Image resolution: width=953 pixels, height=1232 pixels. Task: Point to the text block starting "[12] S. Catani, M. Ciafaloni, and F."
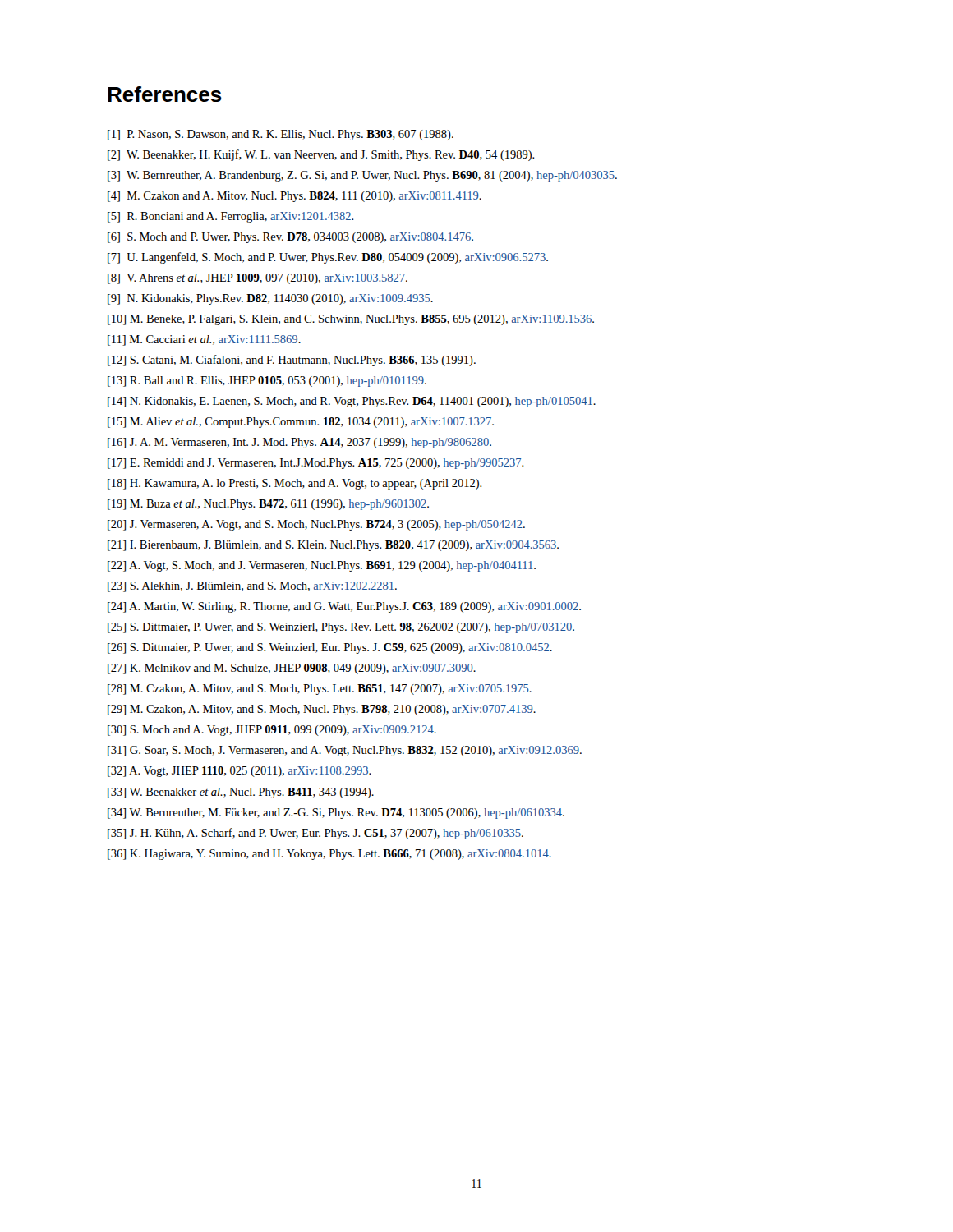pyautogui.click(x=291, y=360)
